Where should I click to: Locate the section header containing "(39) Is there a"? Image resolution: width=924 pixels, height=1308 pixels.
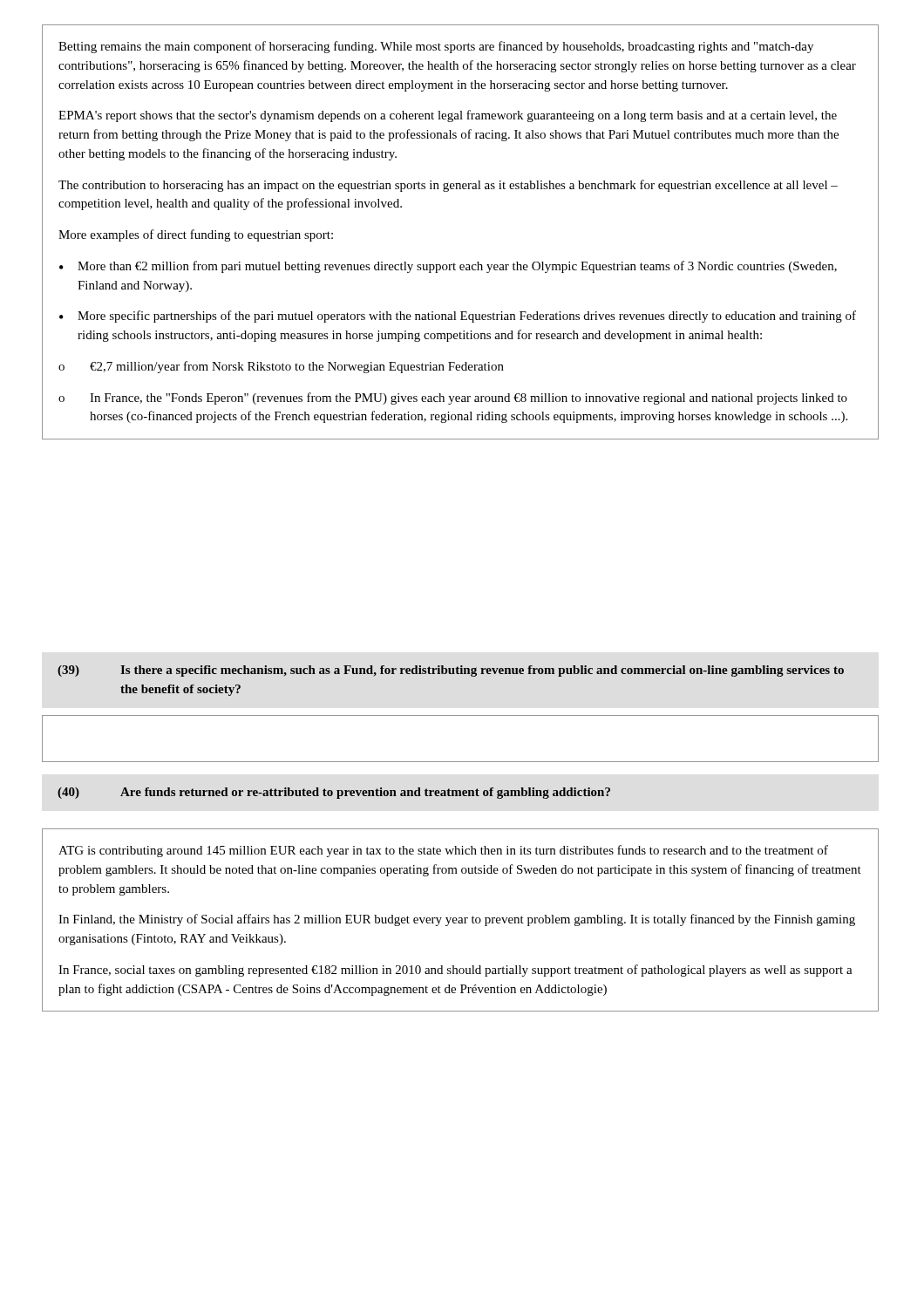pyautogui.click(x=460, y=680)
